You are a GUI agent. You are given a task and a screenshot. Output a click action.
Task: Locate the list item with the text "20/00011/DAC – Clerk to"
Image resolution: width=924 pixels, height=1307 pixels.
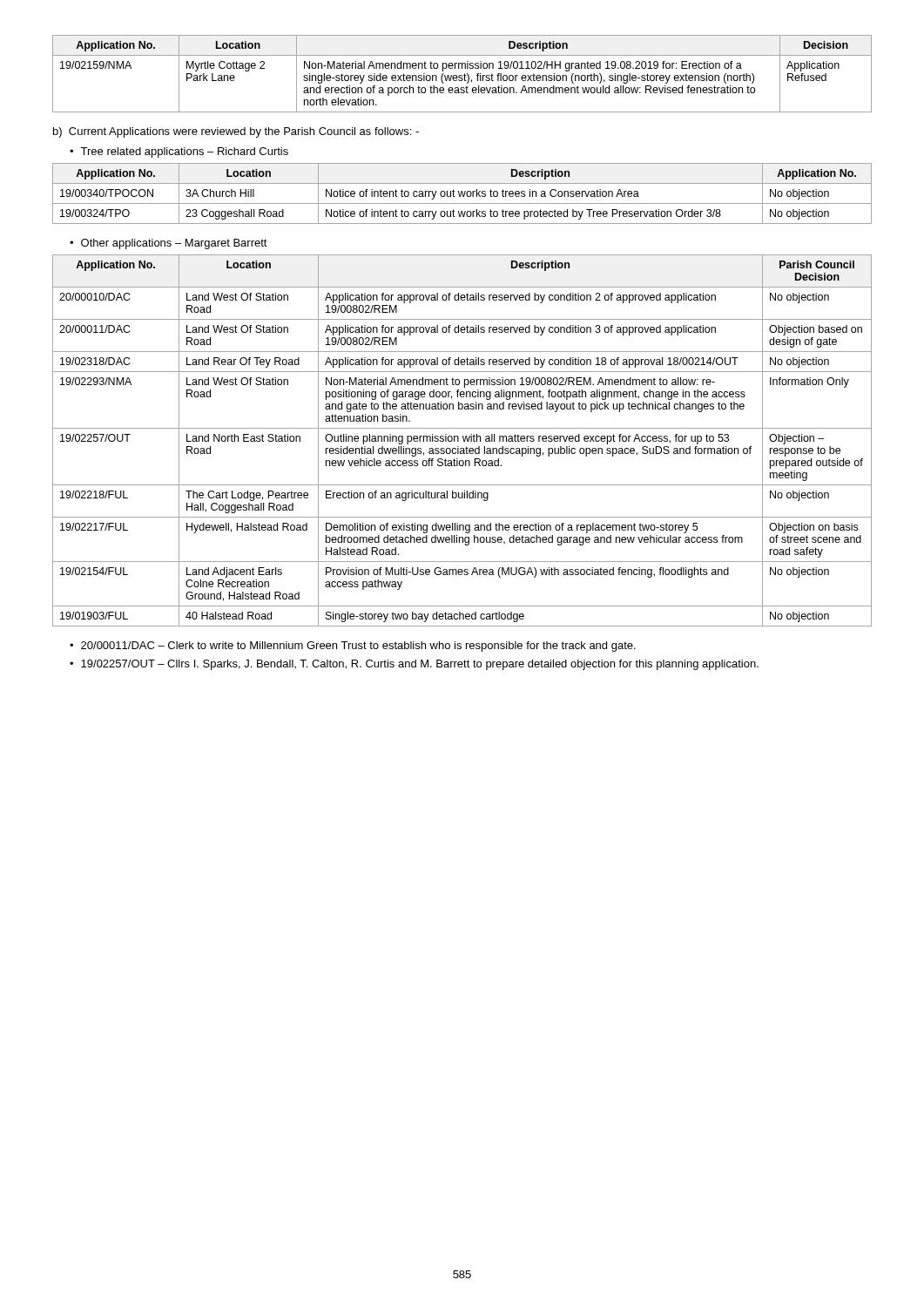pyautogui.click(x=358, y=645)
